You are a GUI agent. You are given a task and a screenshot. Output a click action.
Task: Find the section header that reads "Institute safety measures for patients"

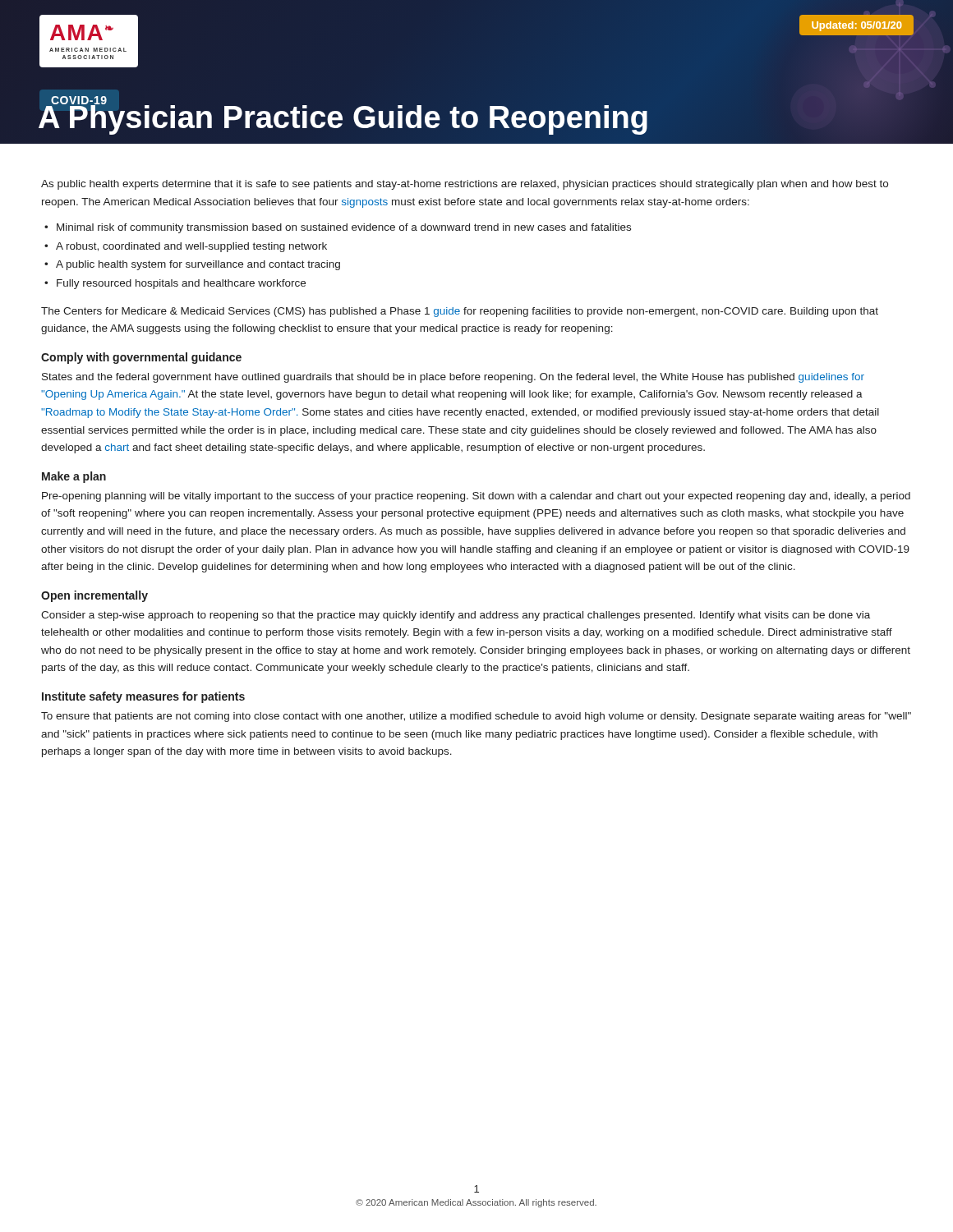143,697
